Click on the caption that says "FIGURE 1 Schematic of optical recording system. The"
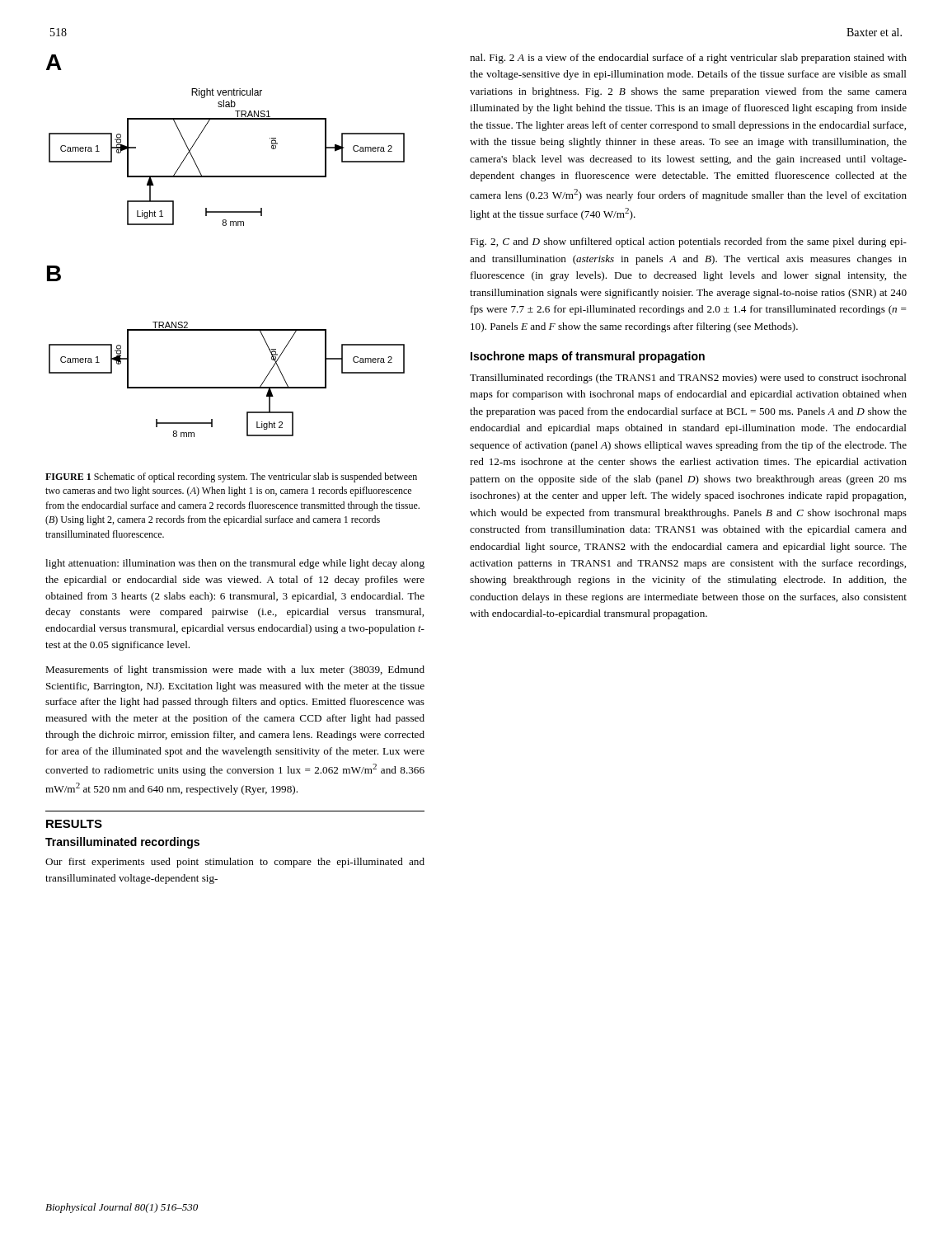 coord(233,505)
